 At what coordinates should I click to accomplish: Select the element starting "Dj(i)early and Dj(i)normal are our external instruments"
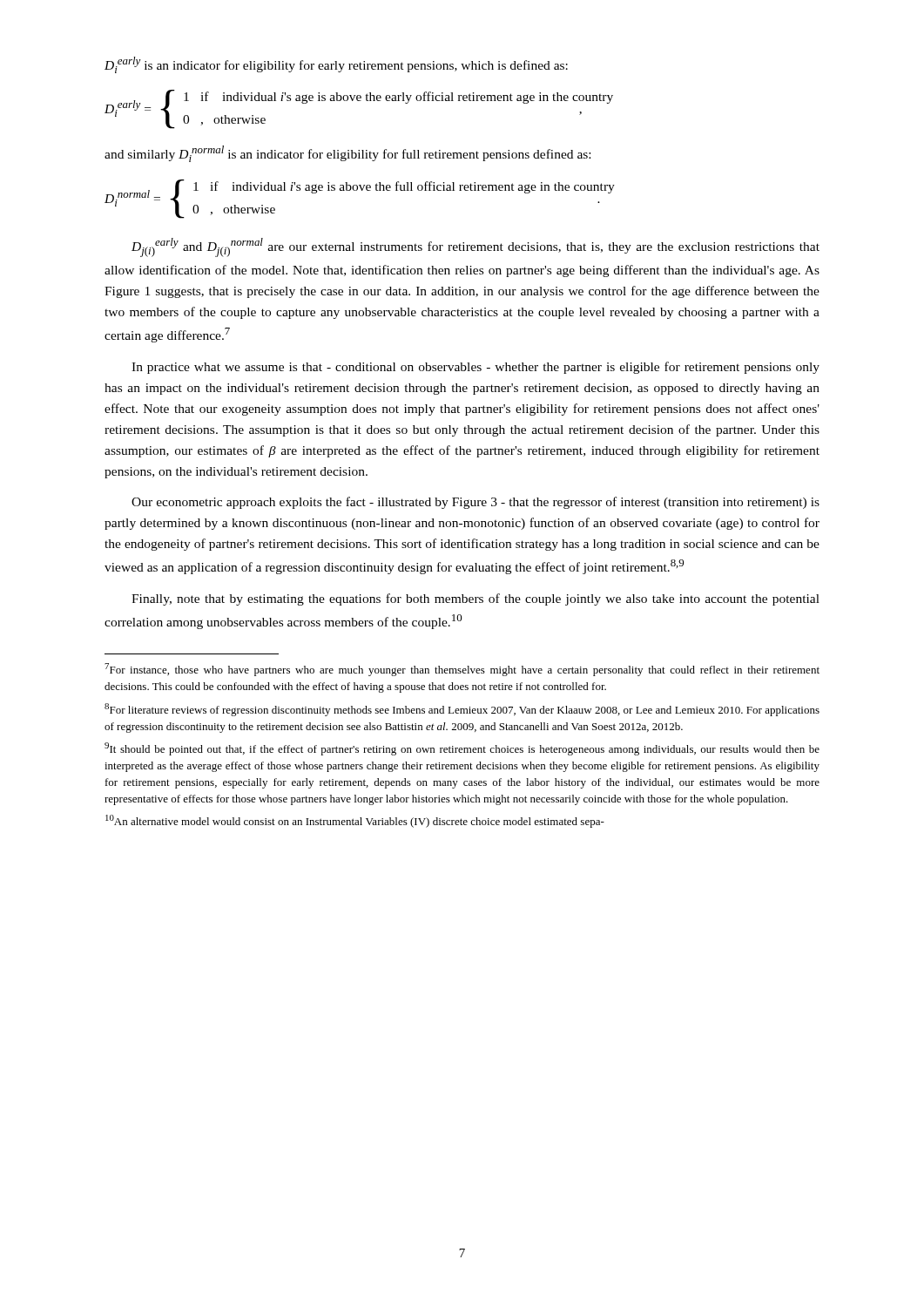pos(462,290)
